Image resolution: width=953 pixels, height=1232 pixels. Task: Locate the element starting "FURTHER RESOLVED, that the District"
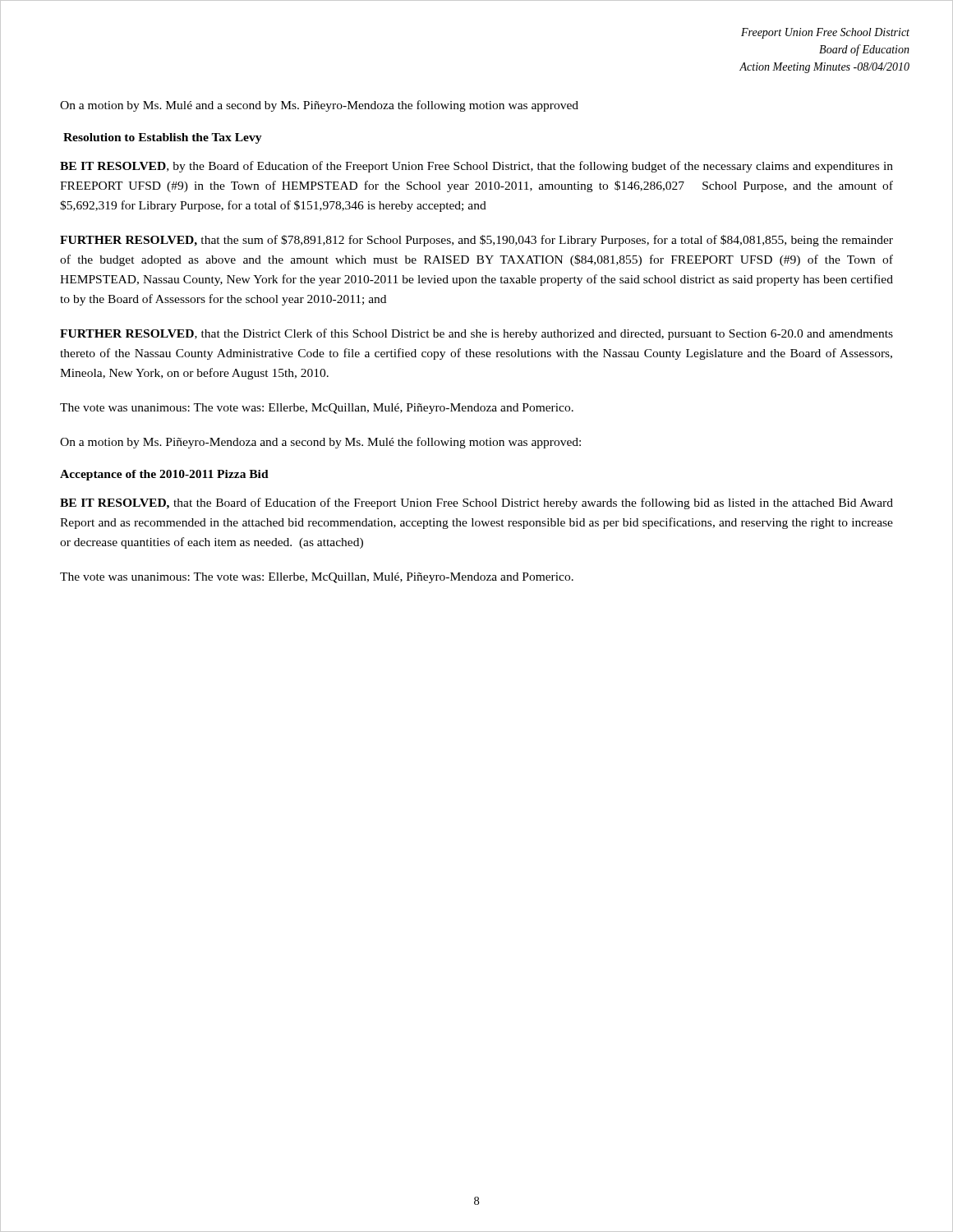476,353
